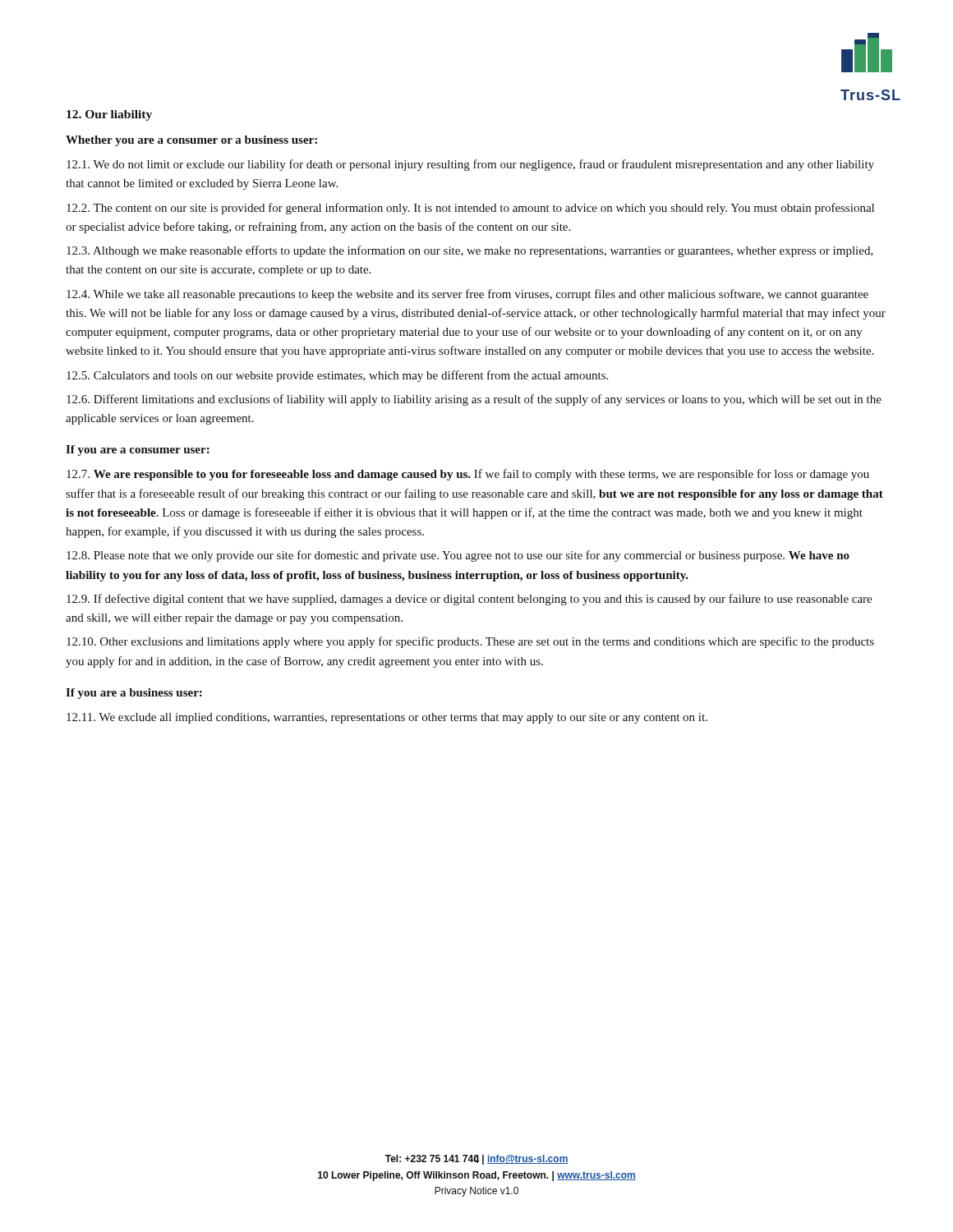The height and width of the screenshot is (1232, 953).
Task: Find the section header on this page that starts "If you are a business"
Action: 134,692
